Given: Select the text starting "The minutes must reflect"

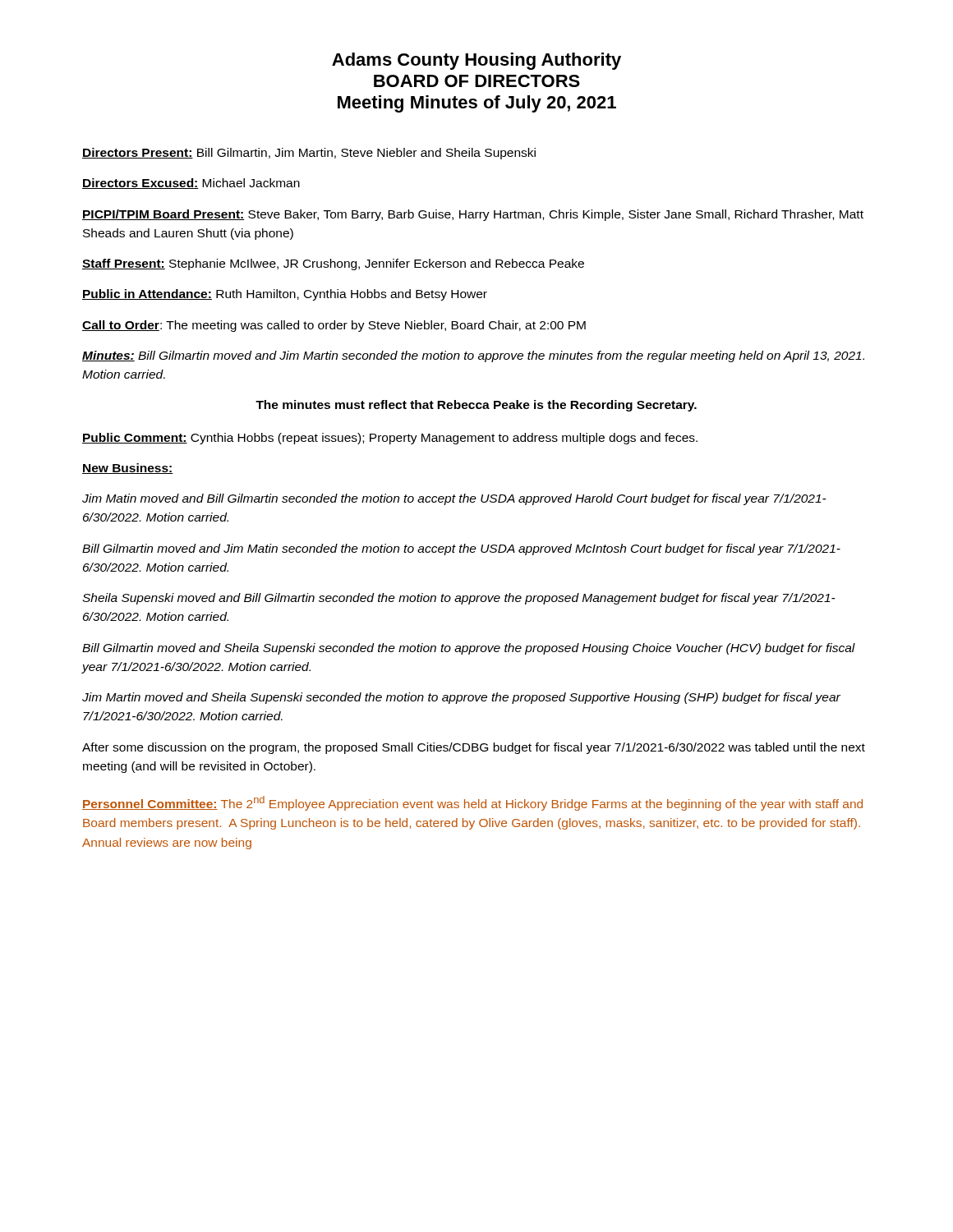Looking at the screenshot, I should click(x=476, y=405).
